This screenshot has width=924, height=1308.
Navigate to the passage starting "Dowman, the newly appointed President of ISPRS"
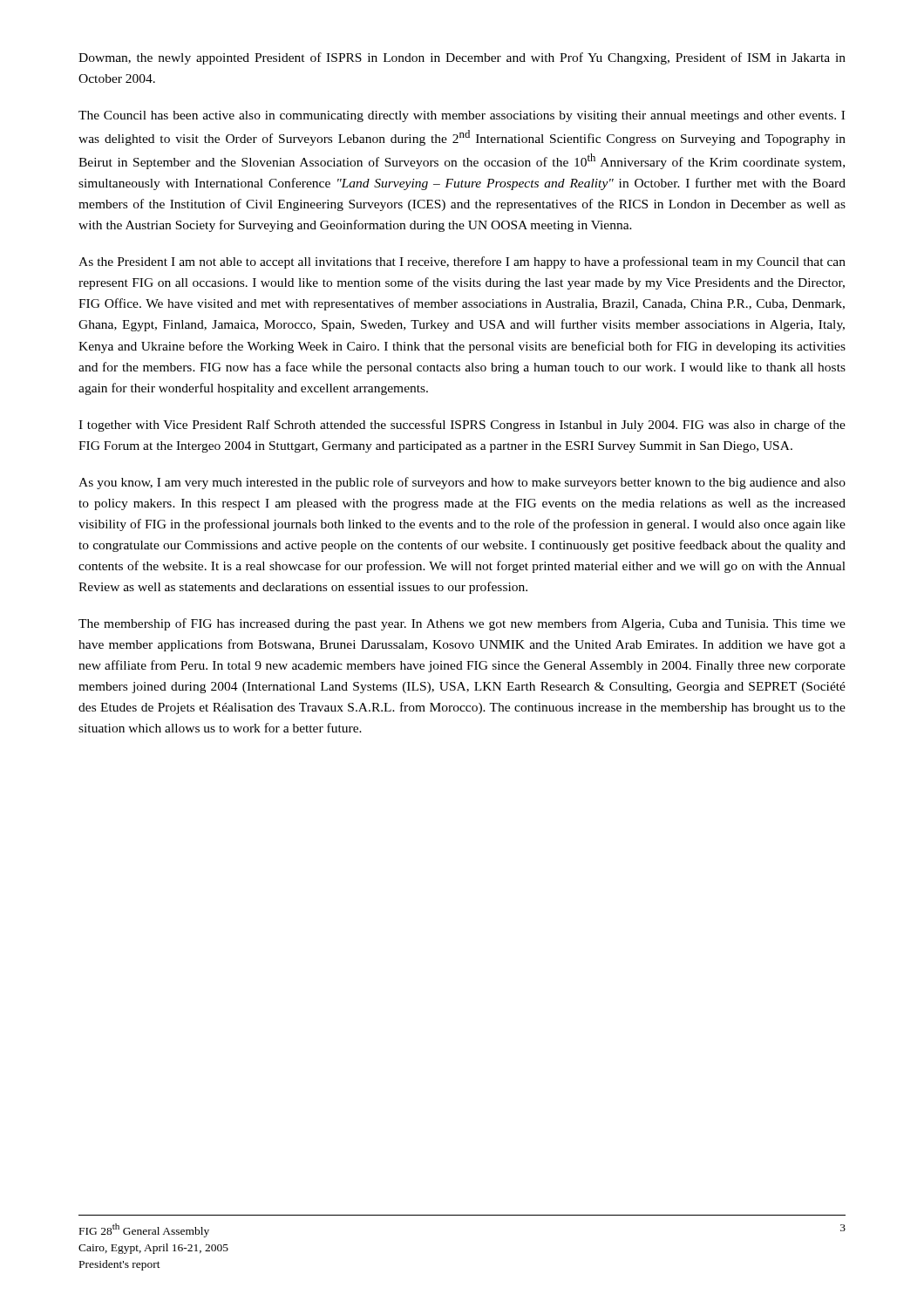pyautogui.click(x=462, y=68)
